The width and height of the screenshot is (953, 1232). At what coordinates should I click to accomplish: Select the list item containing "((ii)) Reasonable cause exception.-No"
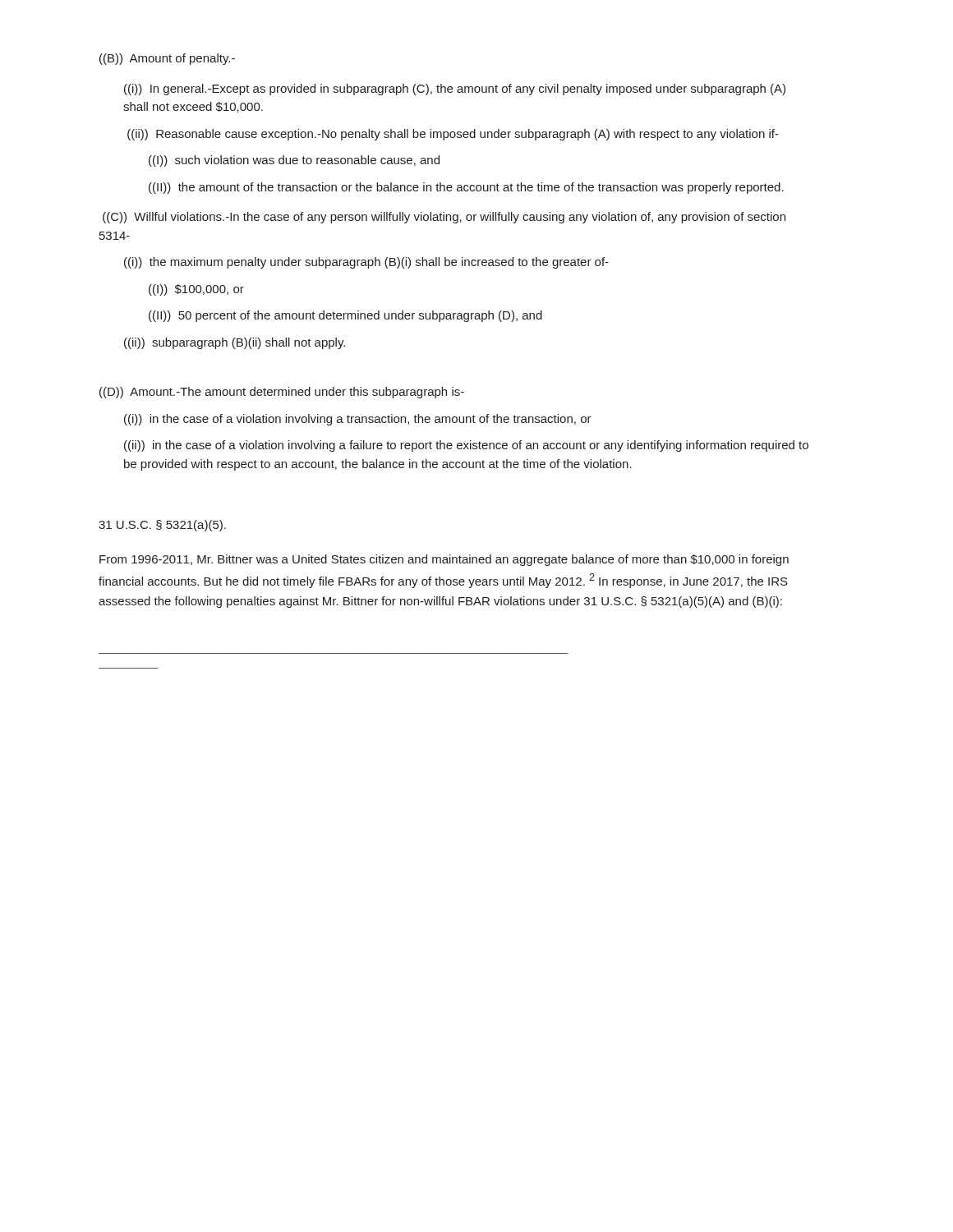click(x=451, y=133)
